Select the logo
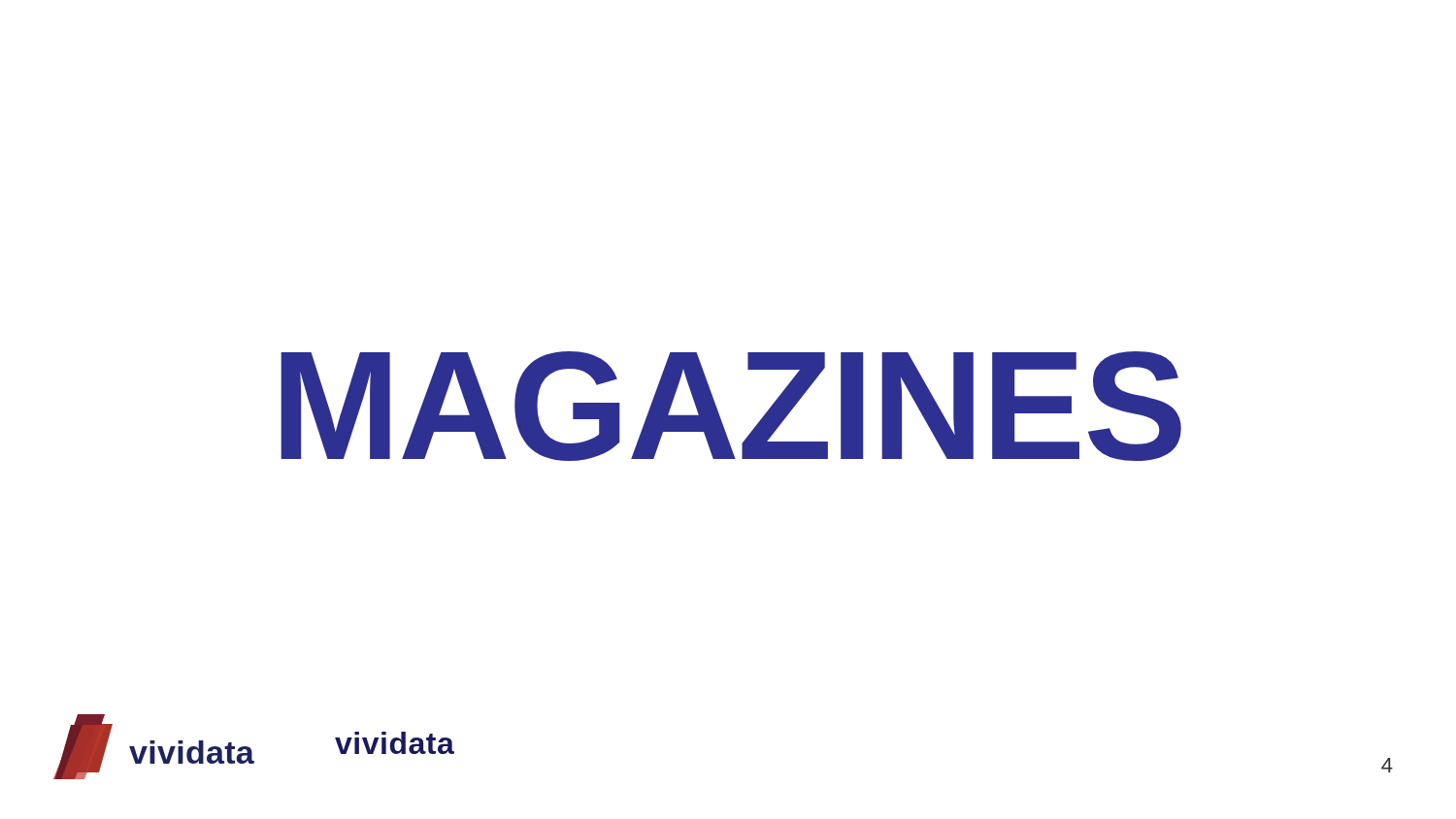The width and height of the screenshot is (1456, 819). tap(256, 743)
